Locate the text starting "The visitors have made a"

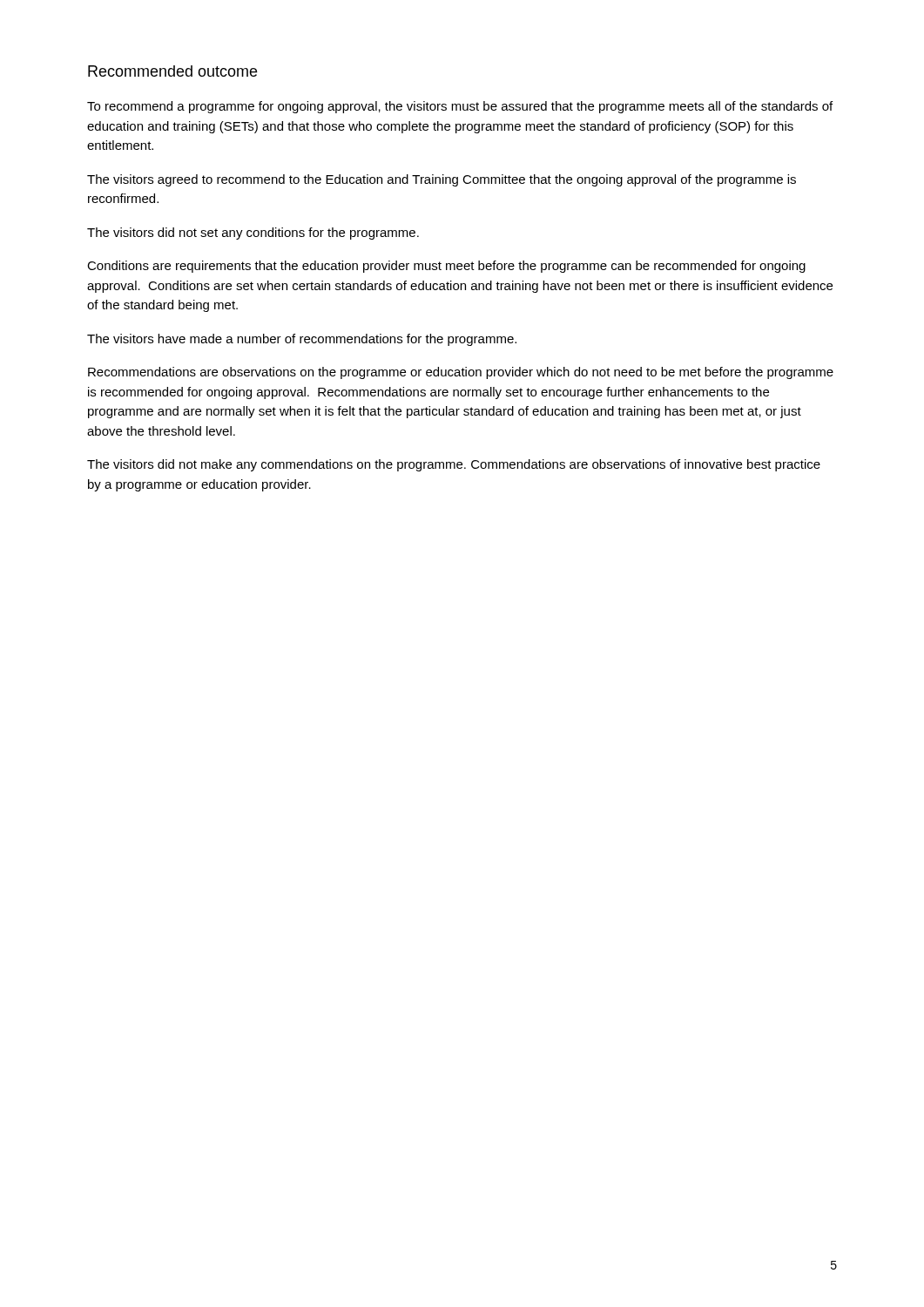coord(302,338)
